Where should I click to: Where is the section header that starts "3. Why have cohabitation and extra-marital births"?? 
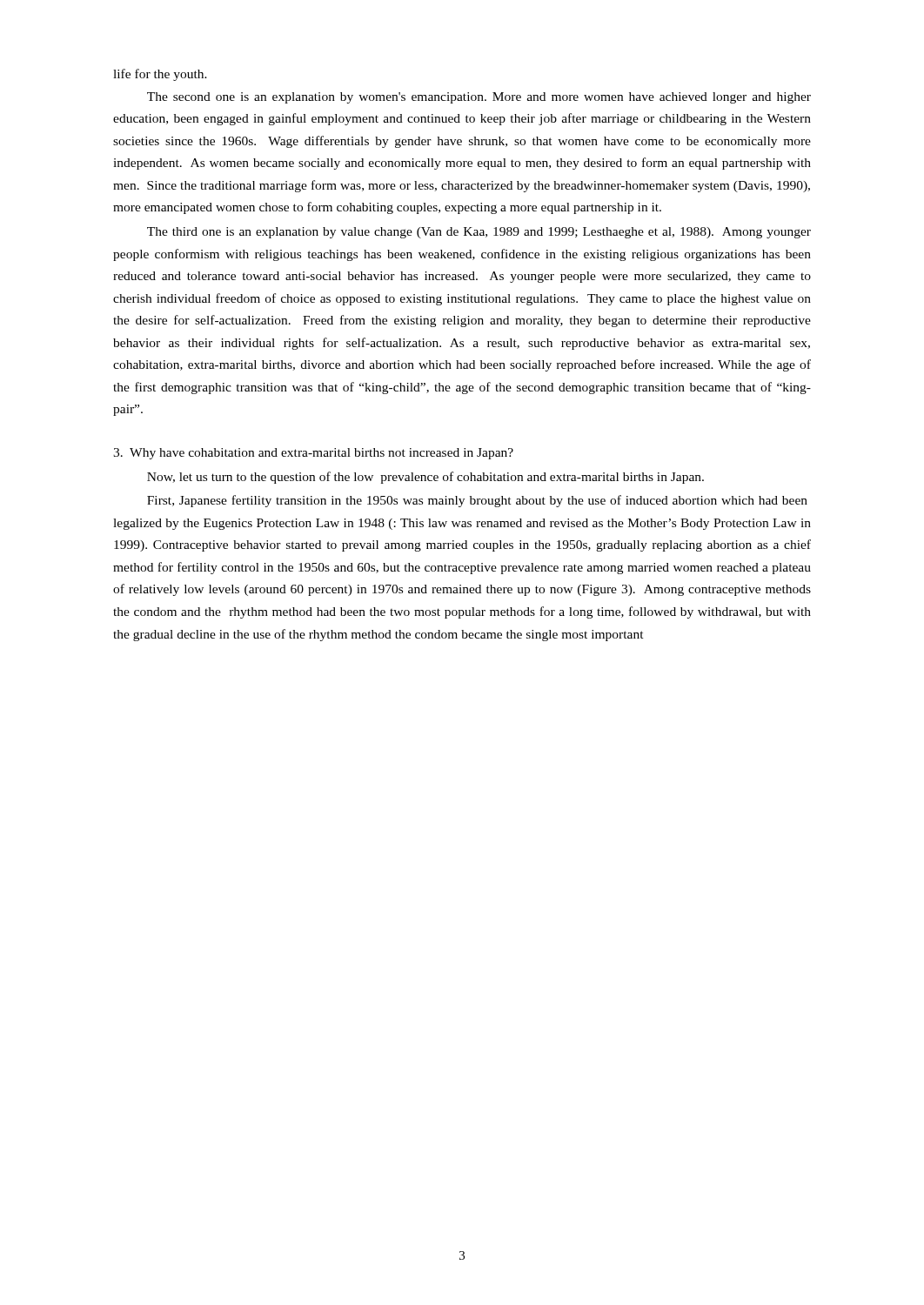[x=462, y=452]
